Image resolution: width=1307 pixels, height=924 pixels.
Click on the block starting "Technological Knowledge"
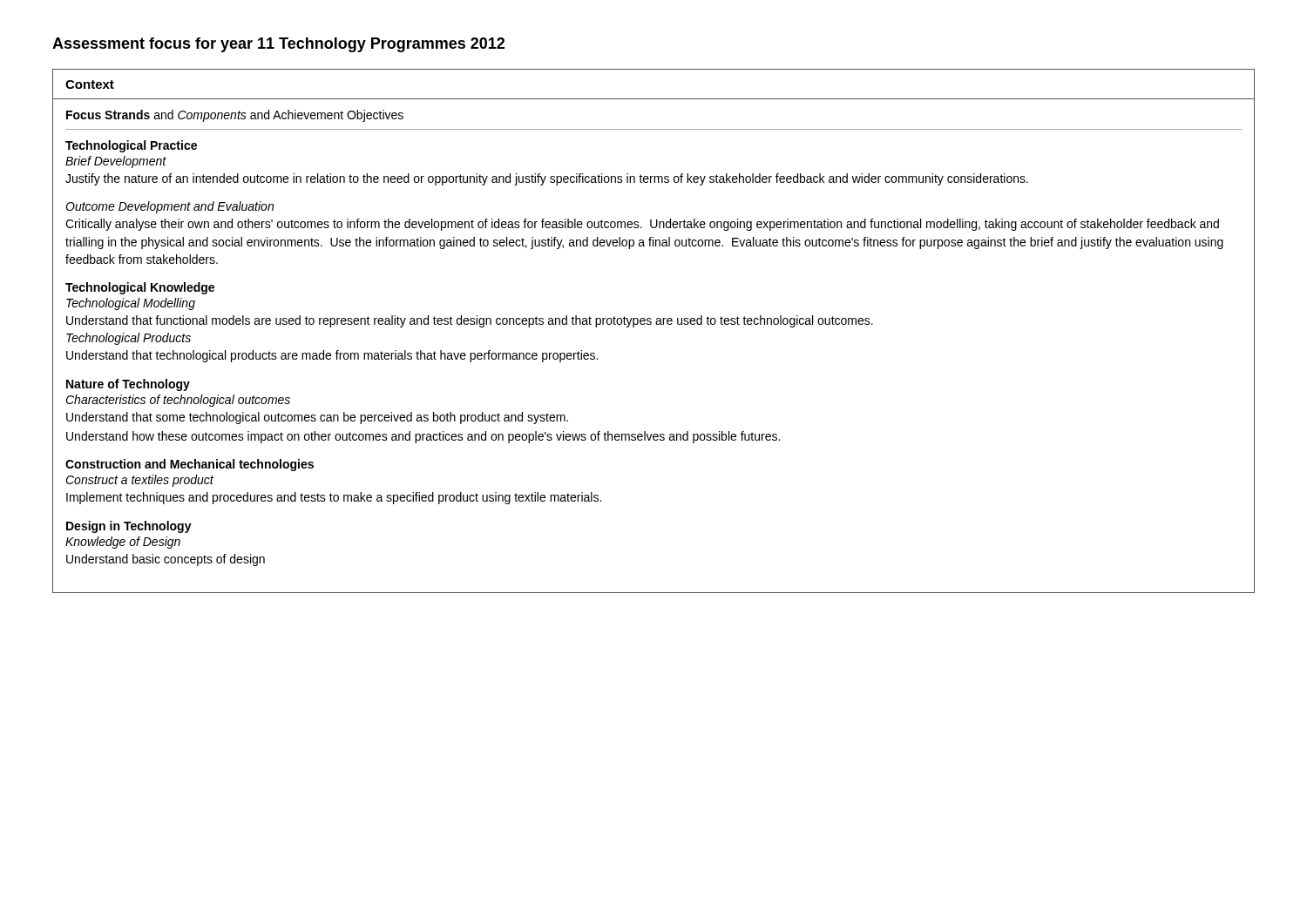140,288
